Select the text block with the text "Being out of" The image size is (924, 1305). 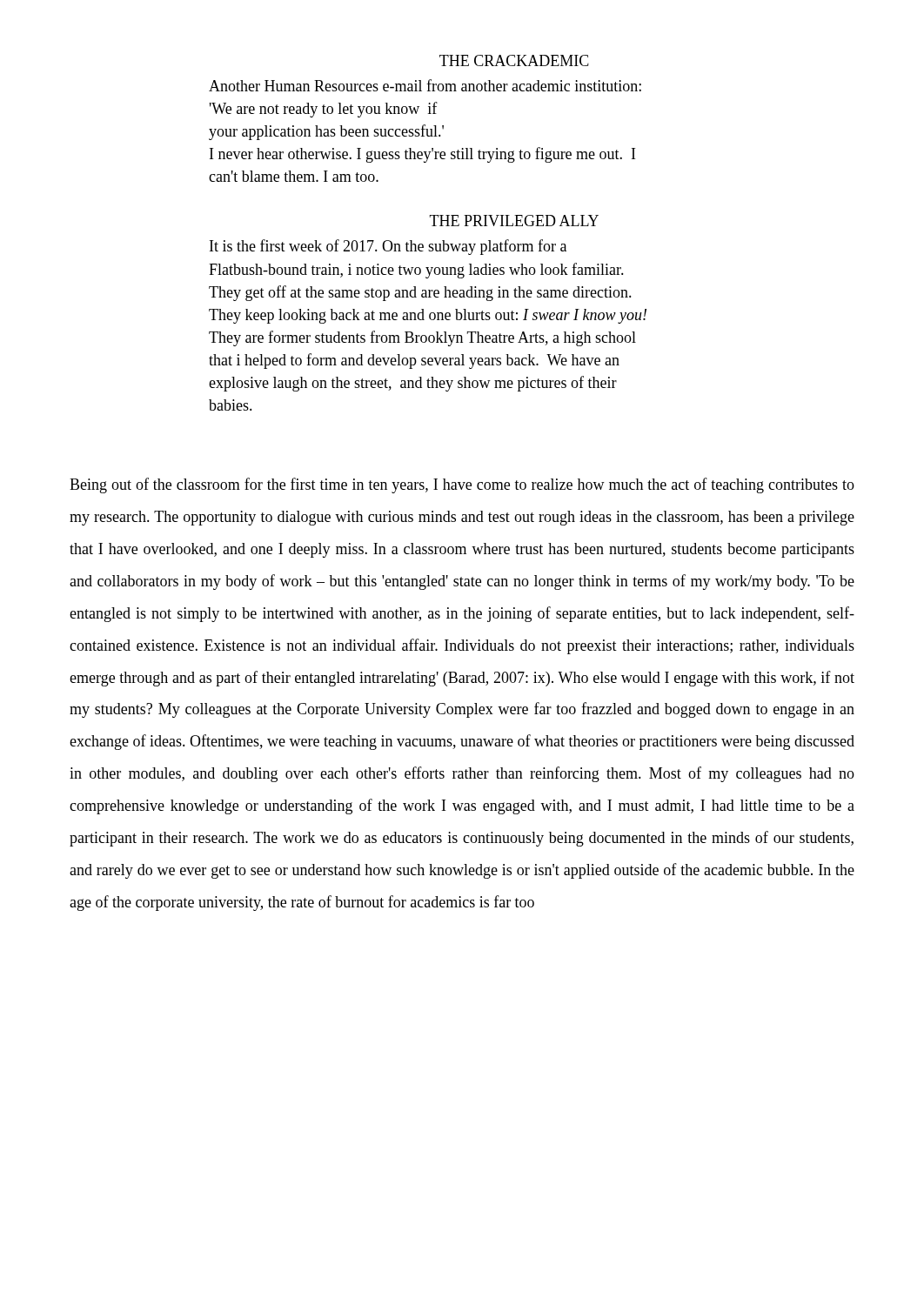point(462,693)
